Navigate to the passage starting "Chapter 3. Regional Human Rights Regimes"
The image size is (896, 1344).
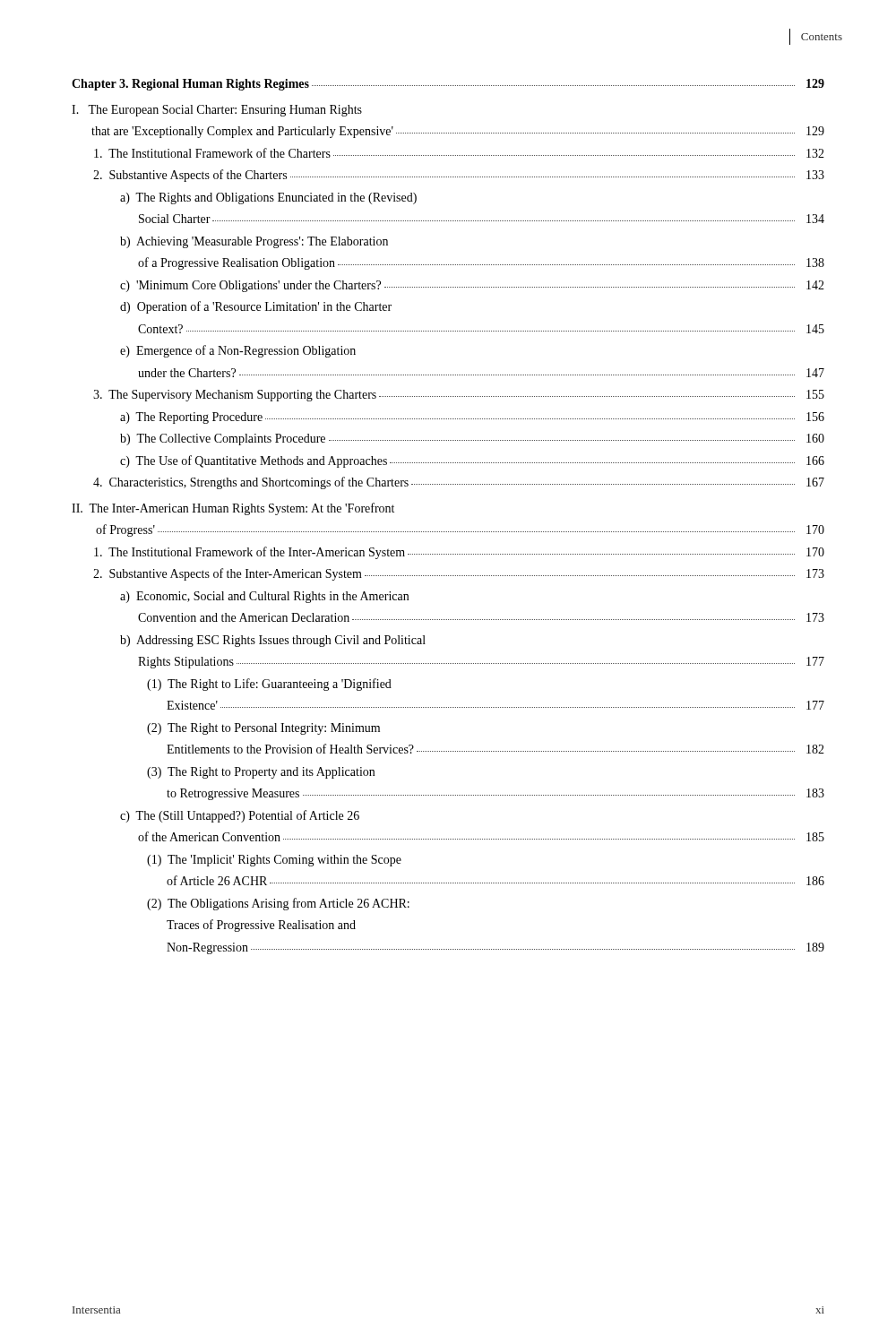point(448,84)
